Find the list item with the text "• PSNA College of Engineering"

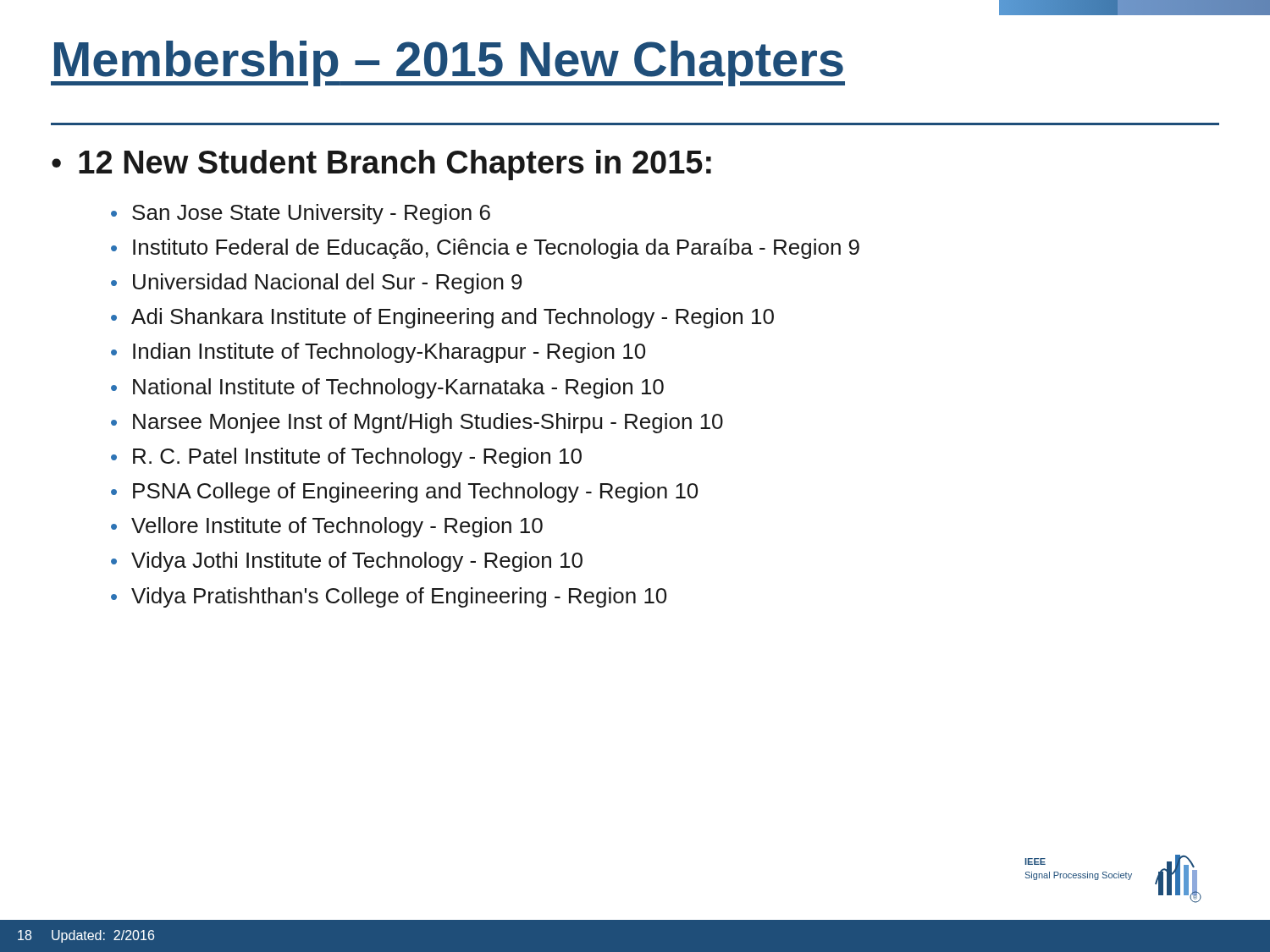404,491
